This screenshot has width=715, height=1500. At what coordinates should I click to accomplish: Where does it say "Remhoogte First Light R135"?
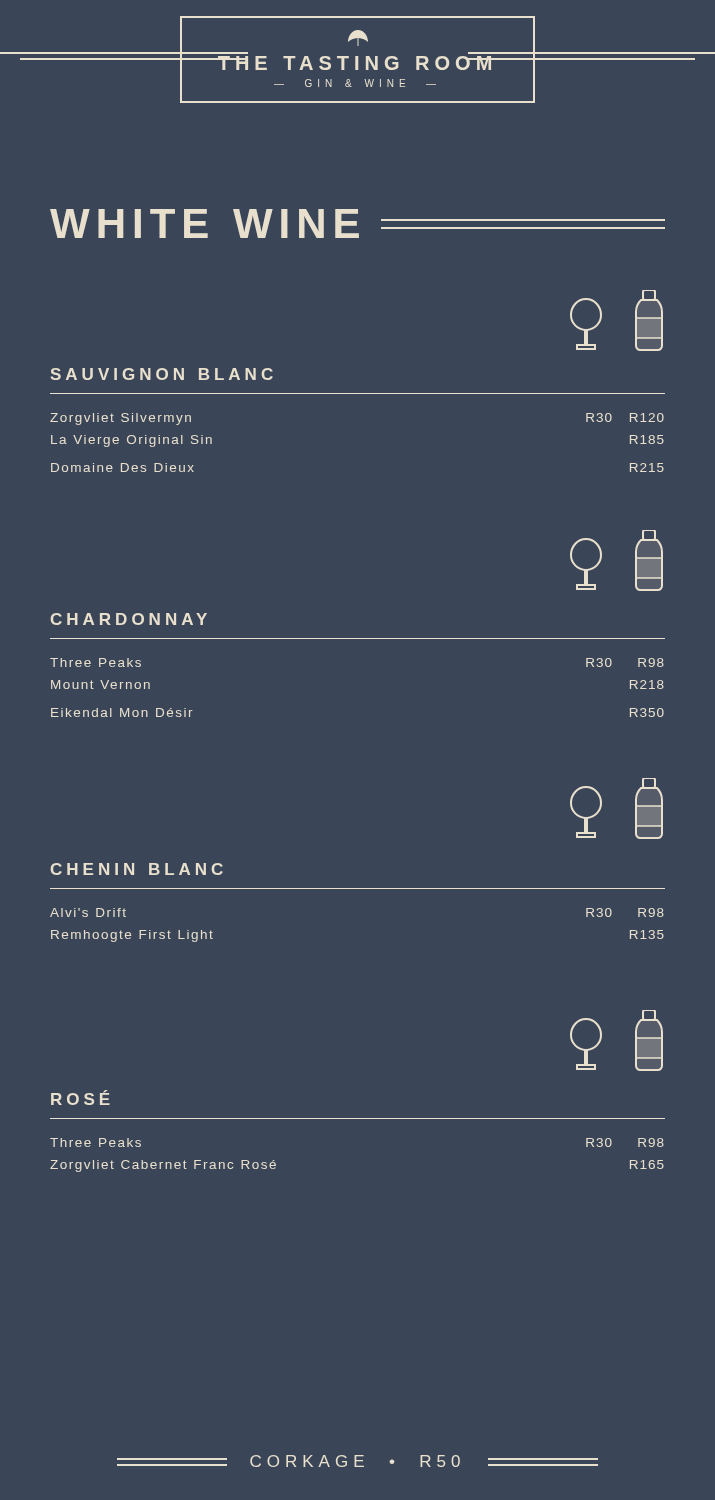[x=128, y=936]
